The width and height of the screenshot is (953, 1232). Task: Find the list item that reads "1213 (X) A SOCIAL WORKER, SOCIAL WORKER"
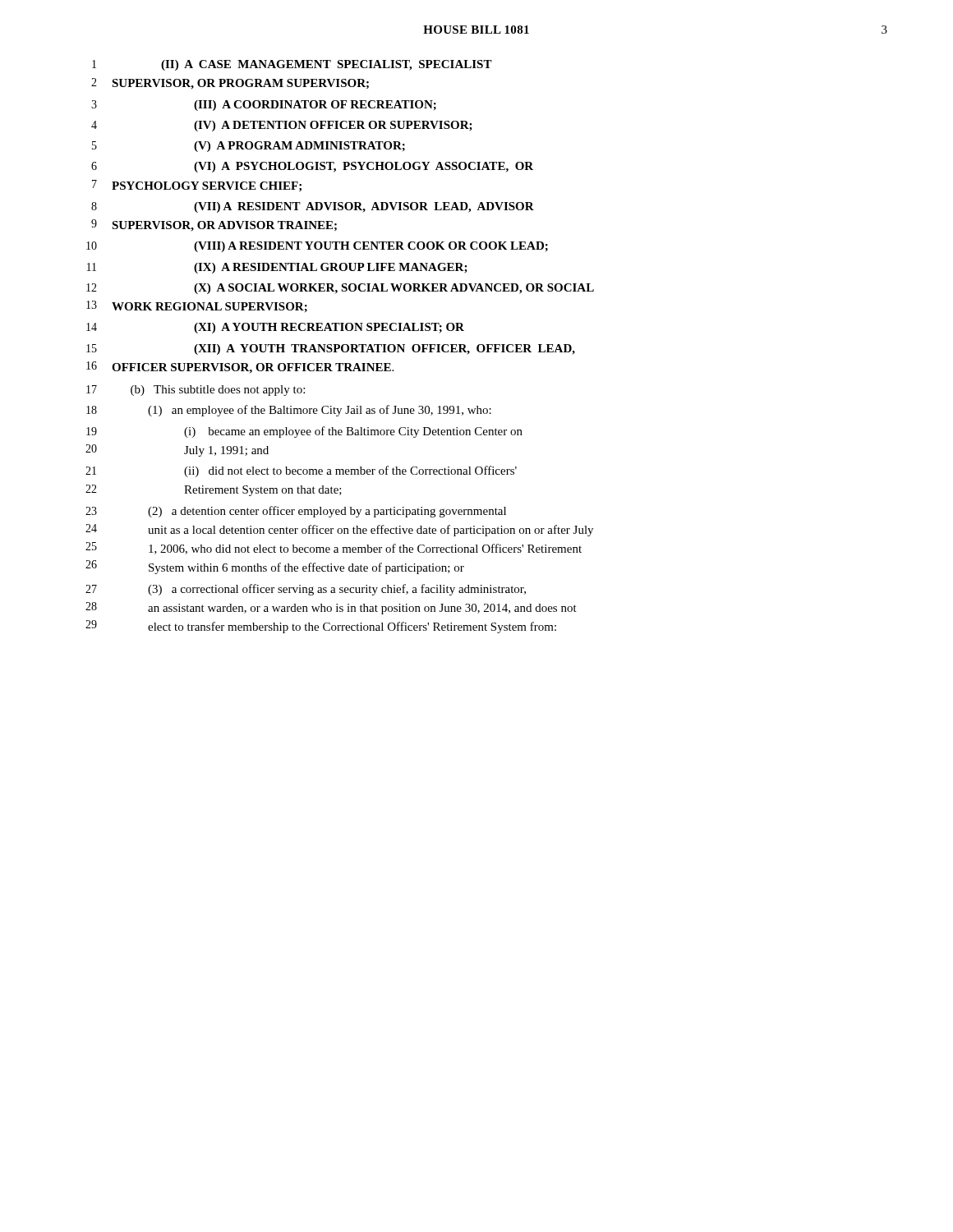point(476,297)
